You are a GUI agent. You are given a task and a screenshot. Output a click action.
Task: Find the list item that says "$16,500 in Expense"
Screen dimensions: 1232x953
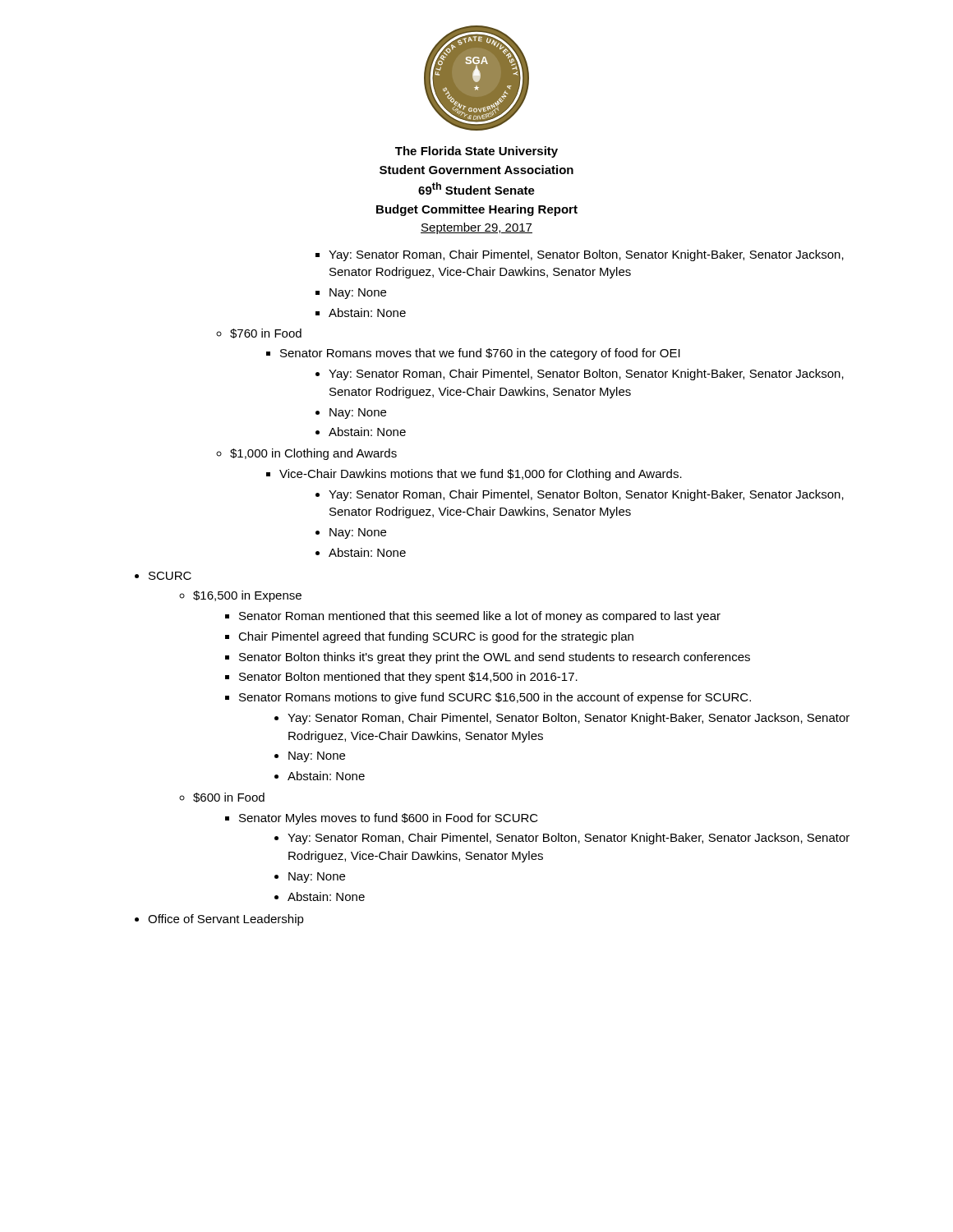pyautogui.click(x=247, y=596)
